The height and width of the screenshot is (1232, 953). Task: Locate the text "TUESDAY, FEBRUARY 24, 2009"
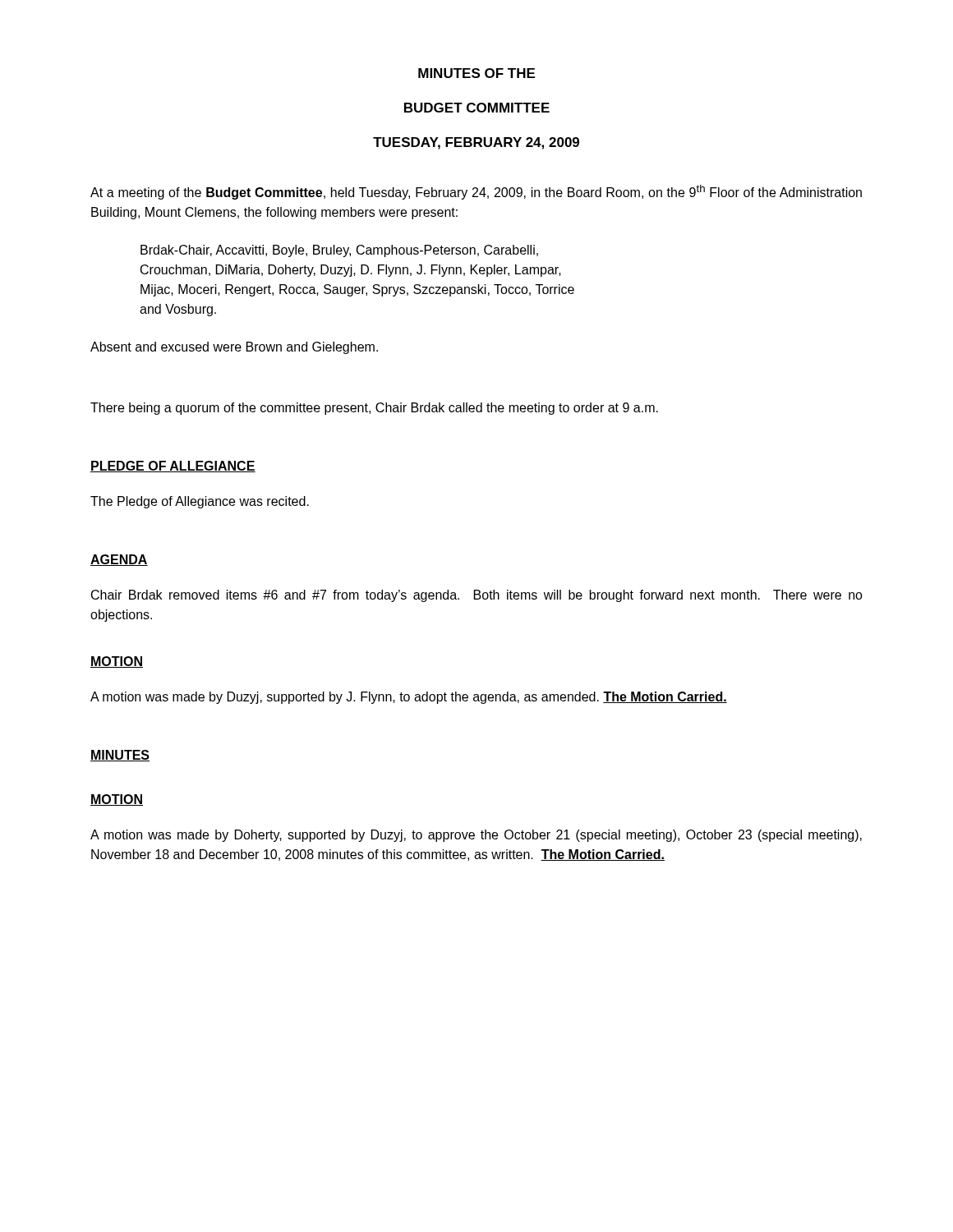[476, 142]
